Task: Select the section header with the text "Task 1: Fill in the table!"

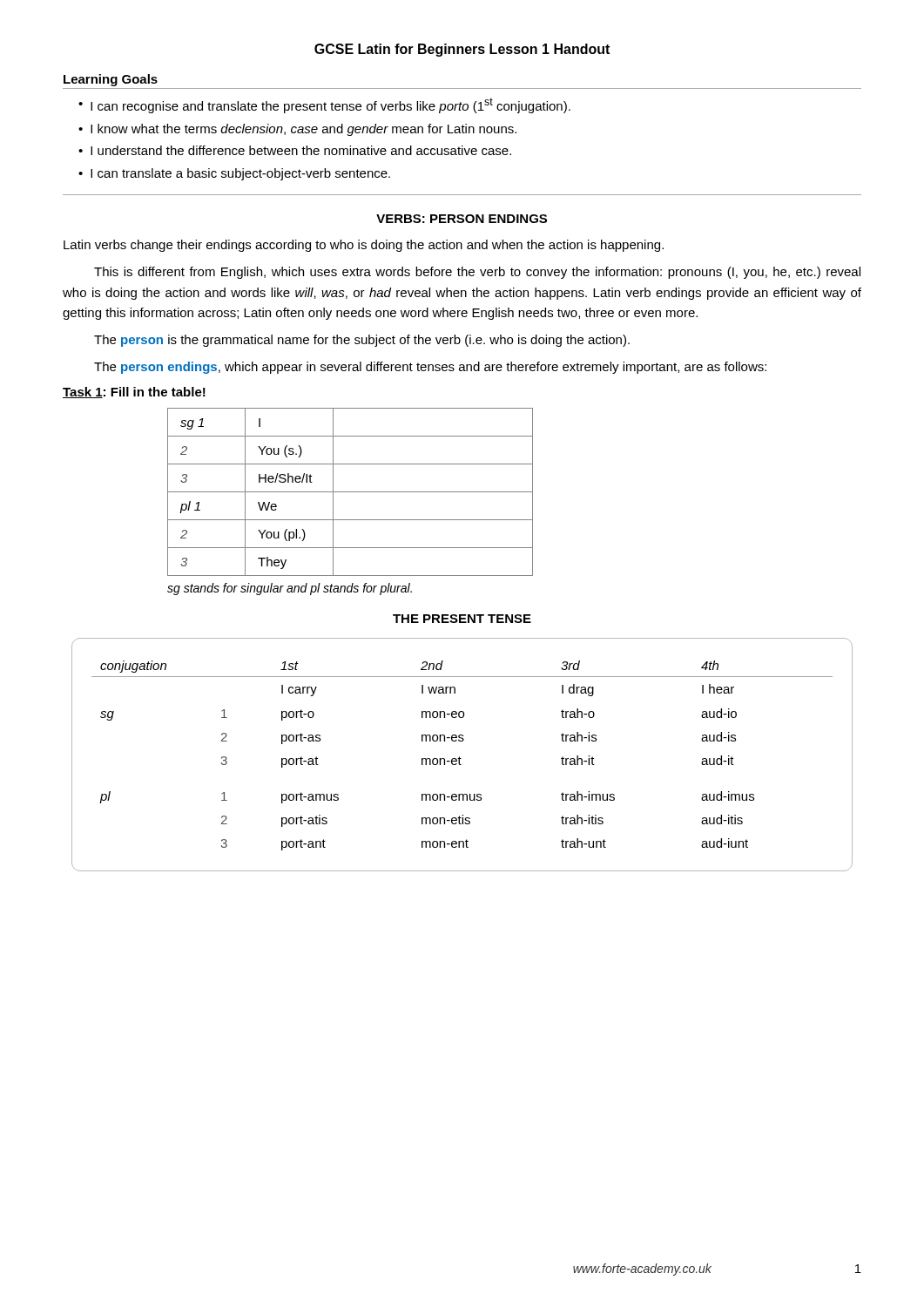Action: (x=134, y=391)
